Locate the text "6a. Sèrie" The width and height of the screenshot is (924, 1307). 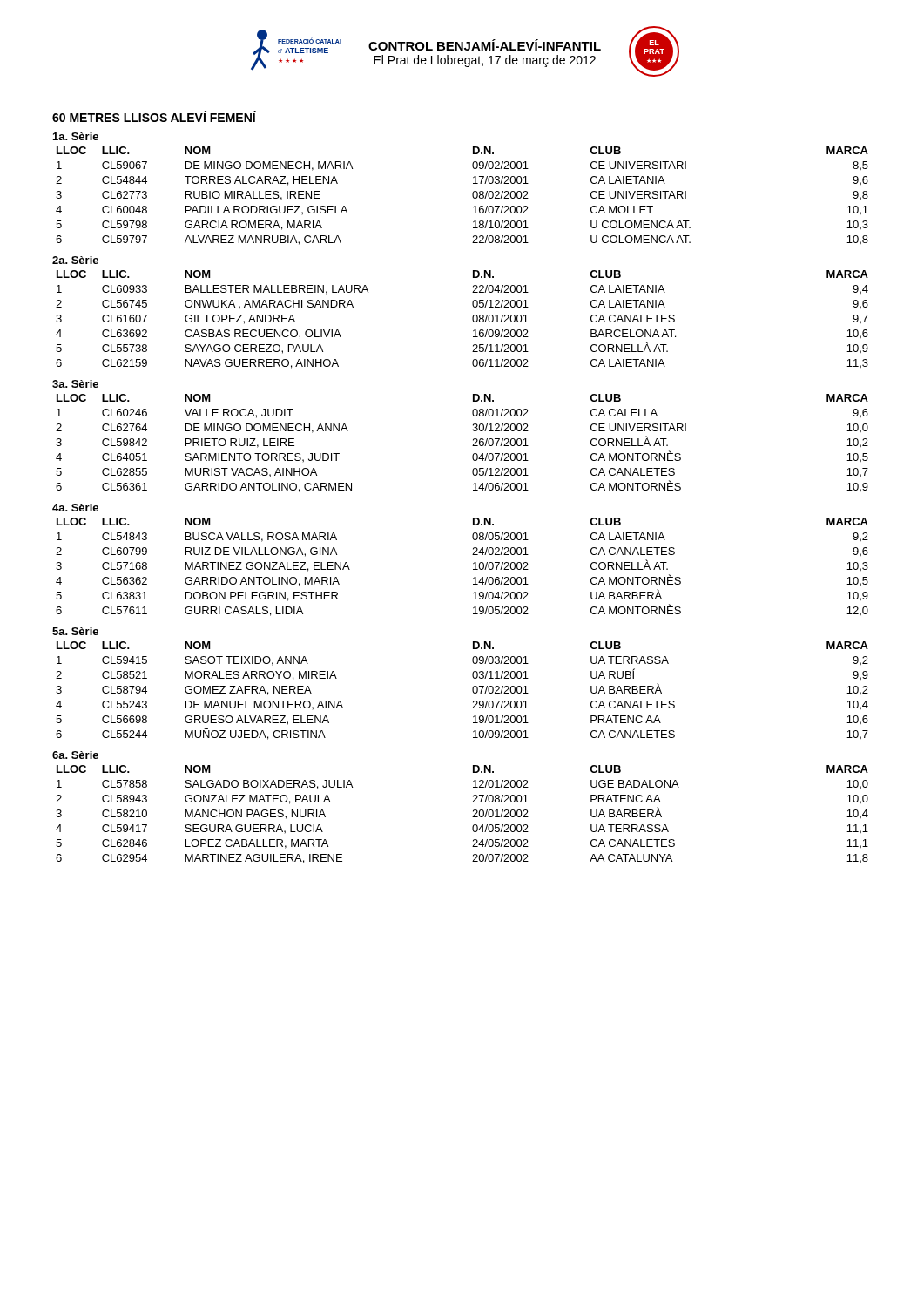(76, 755)
